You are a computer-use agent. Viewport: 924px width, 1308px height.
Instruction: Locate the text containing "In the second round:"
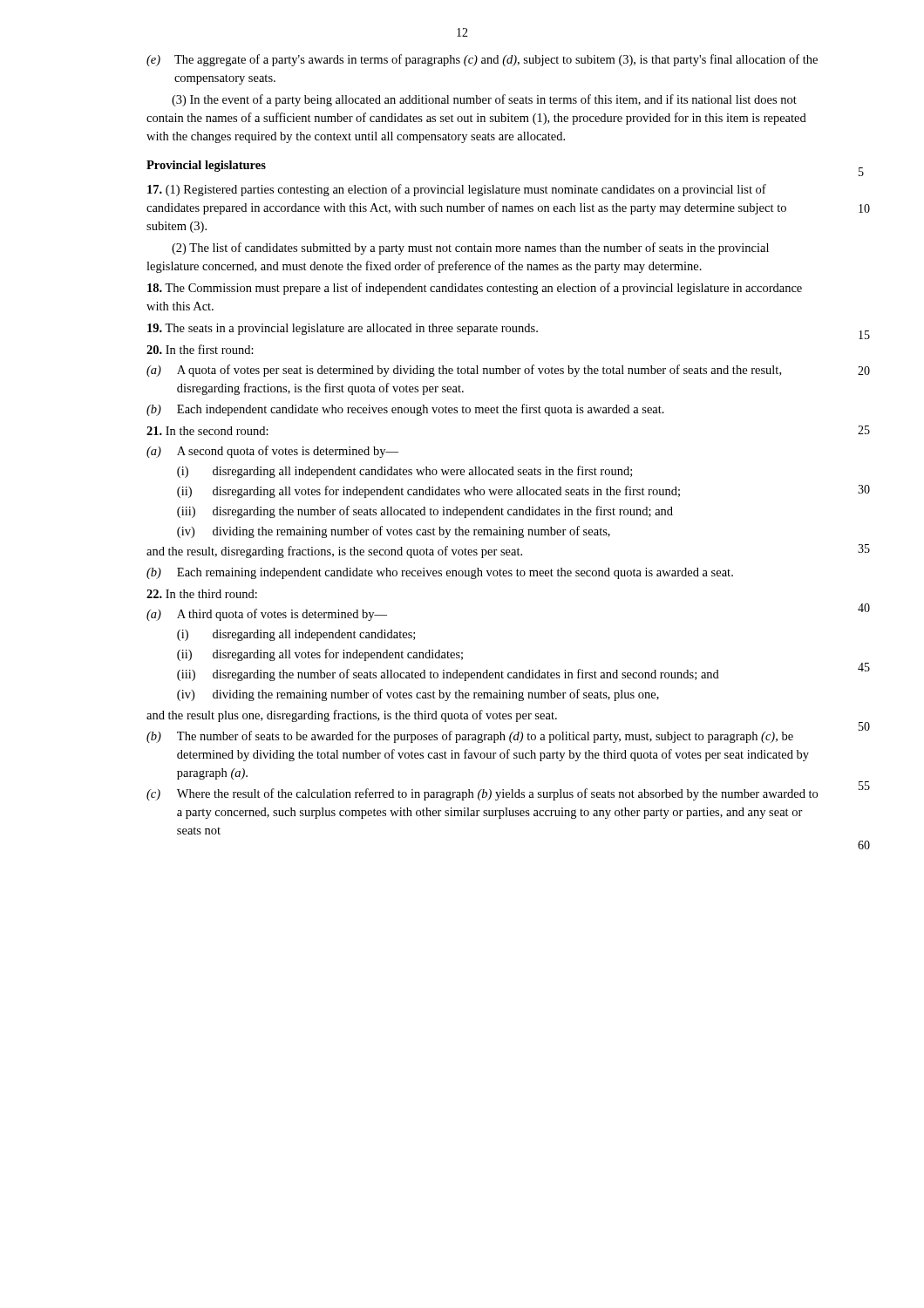(x=207, y=431)
